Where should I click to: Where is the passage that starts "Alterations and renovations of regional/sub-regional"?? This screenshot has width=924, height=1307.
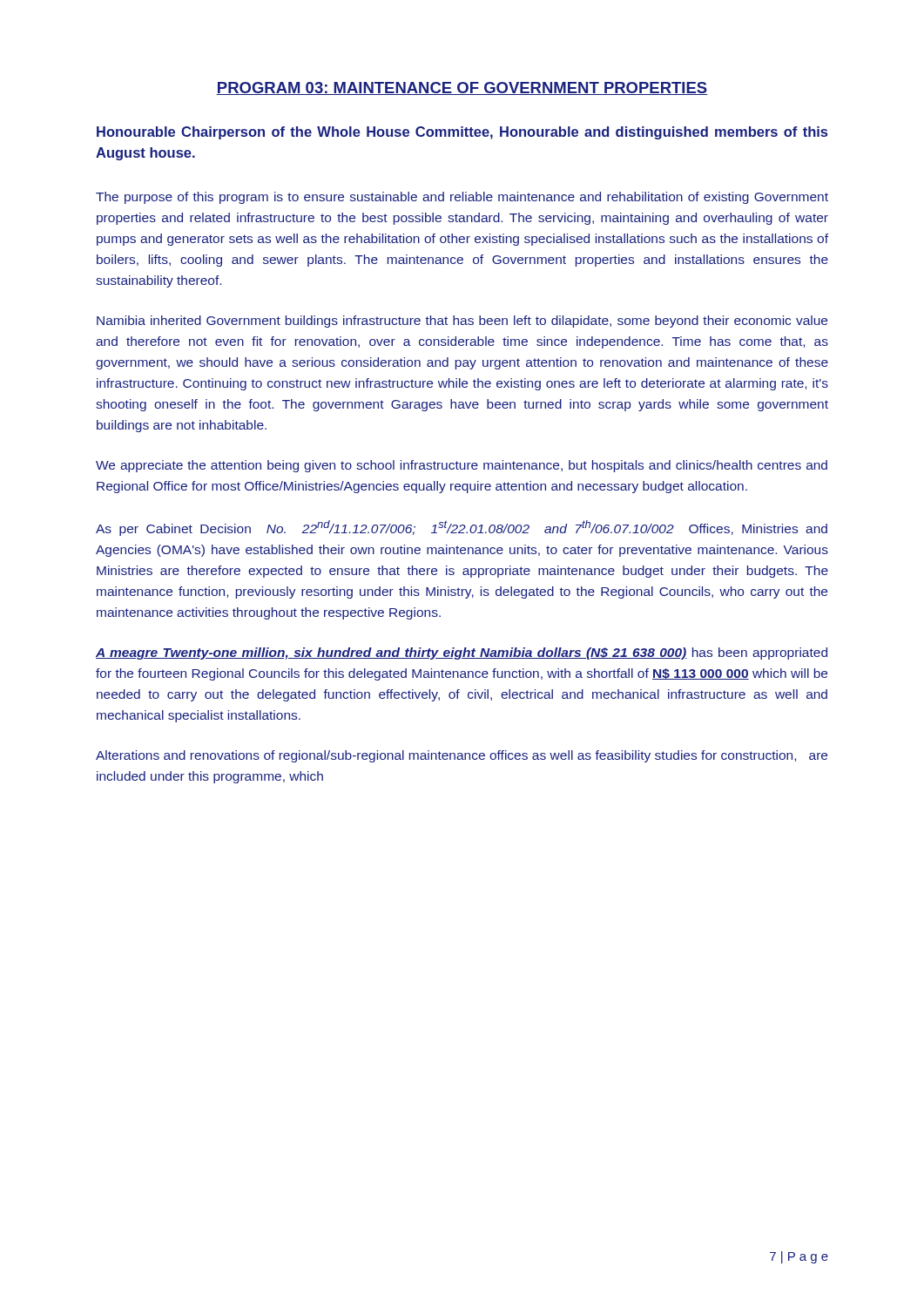[462, 766]
